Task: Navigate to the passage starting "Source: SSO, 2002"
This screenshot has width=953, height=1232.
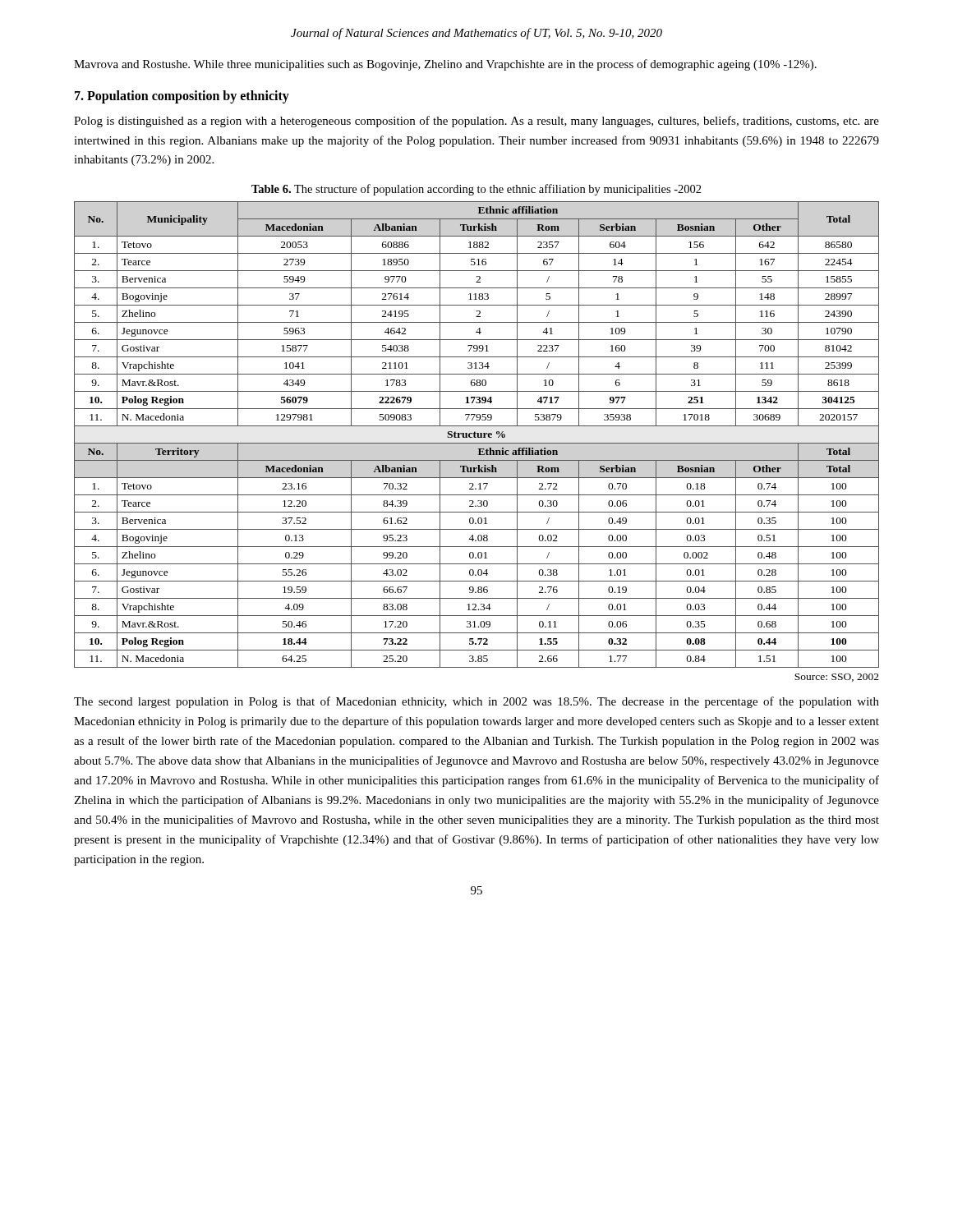Action: point(837,676)
